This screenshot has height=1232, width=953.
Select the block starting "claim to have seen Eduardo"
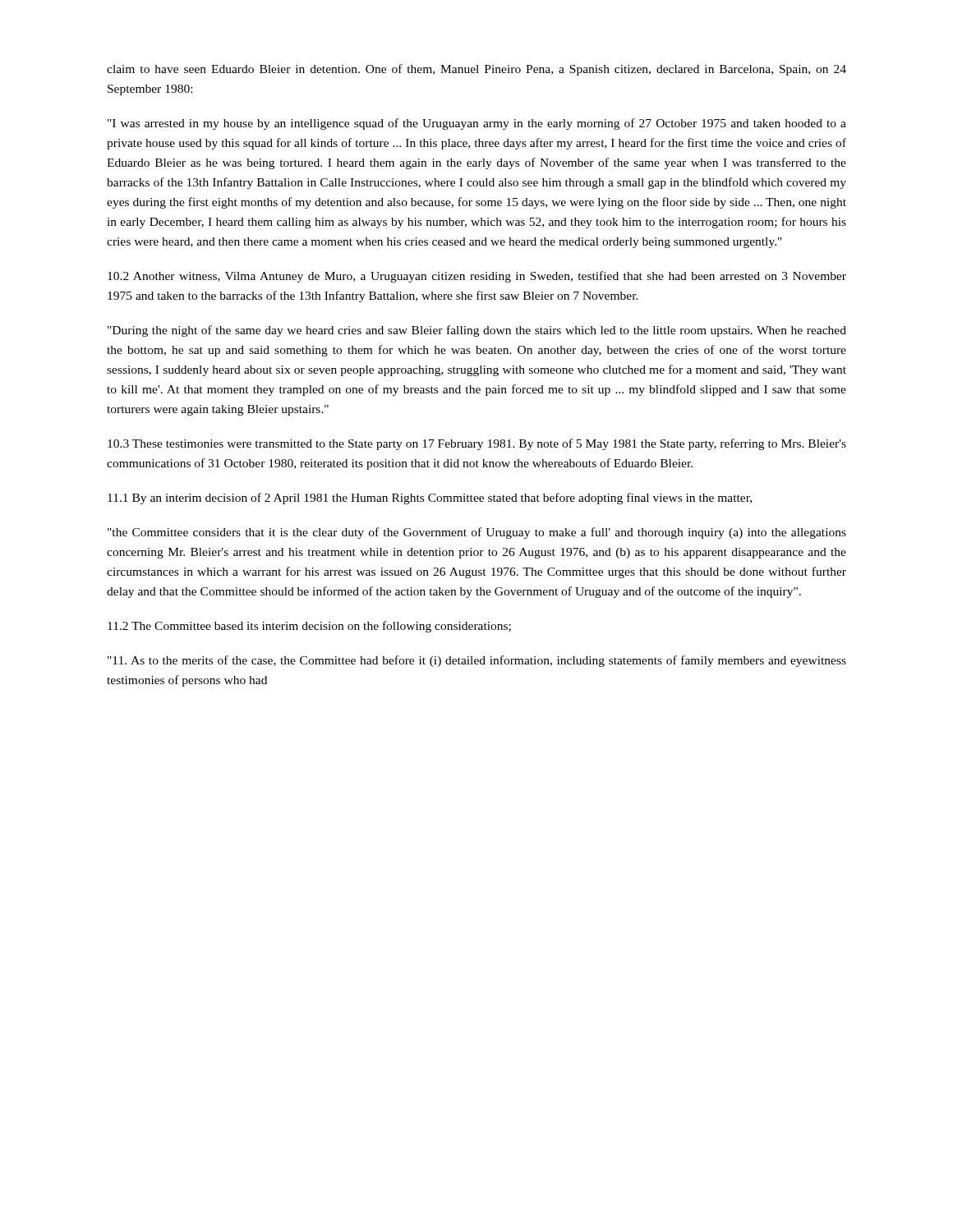tap(476, 78)
